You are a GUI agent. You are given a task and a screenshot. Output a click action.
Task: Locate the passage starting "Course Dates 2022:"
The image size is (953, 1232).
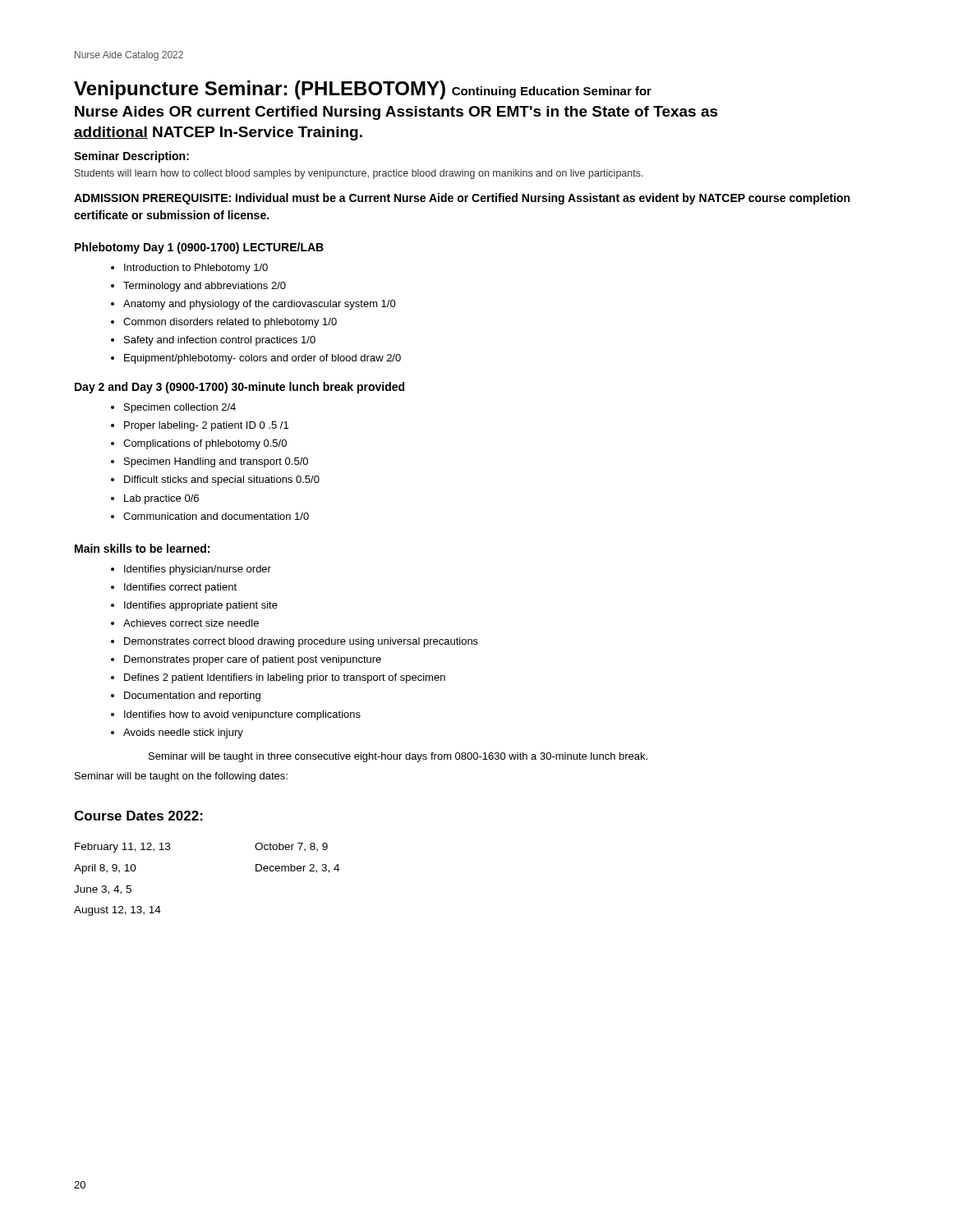(139, 816)
